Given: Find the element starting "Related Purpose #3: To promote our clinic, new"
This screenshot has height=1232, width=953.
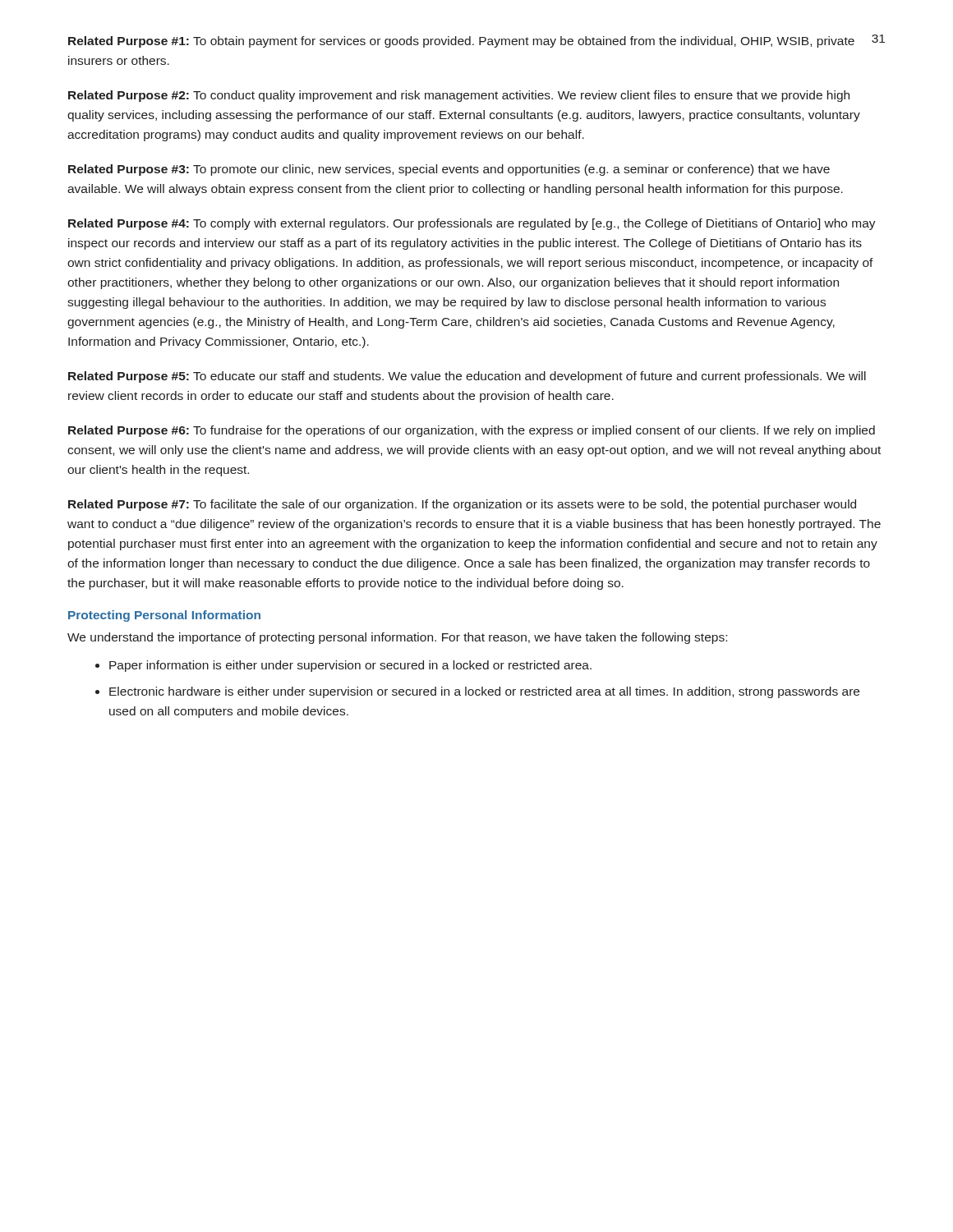Looking at the screenshot, I should [455, 179].
